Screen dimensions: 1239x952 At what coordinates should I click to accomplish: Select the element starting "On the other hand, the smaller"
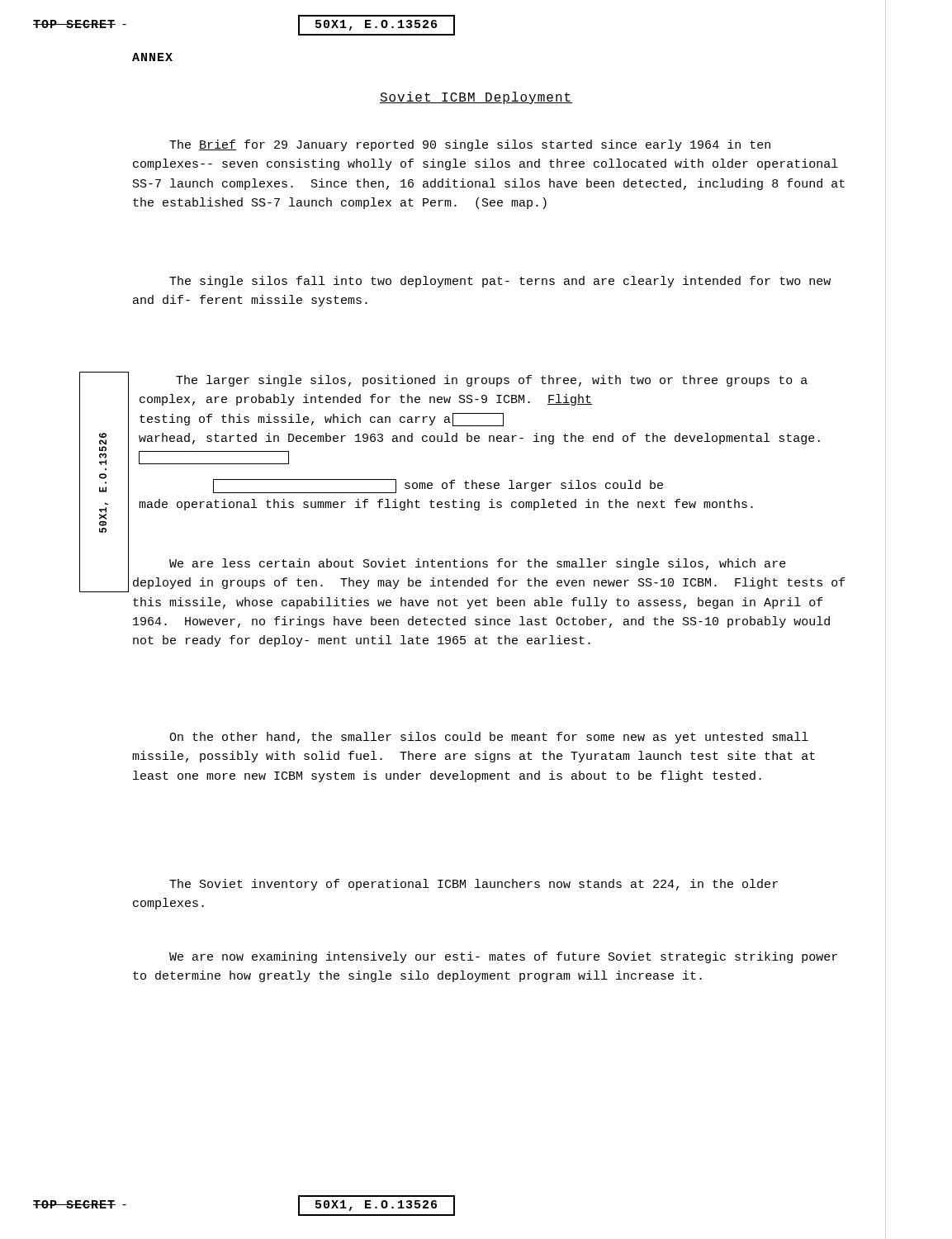(474, 757)
